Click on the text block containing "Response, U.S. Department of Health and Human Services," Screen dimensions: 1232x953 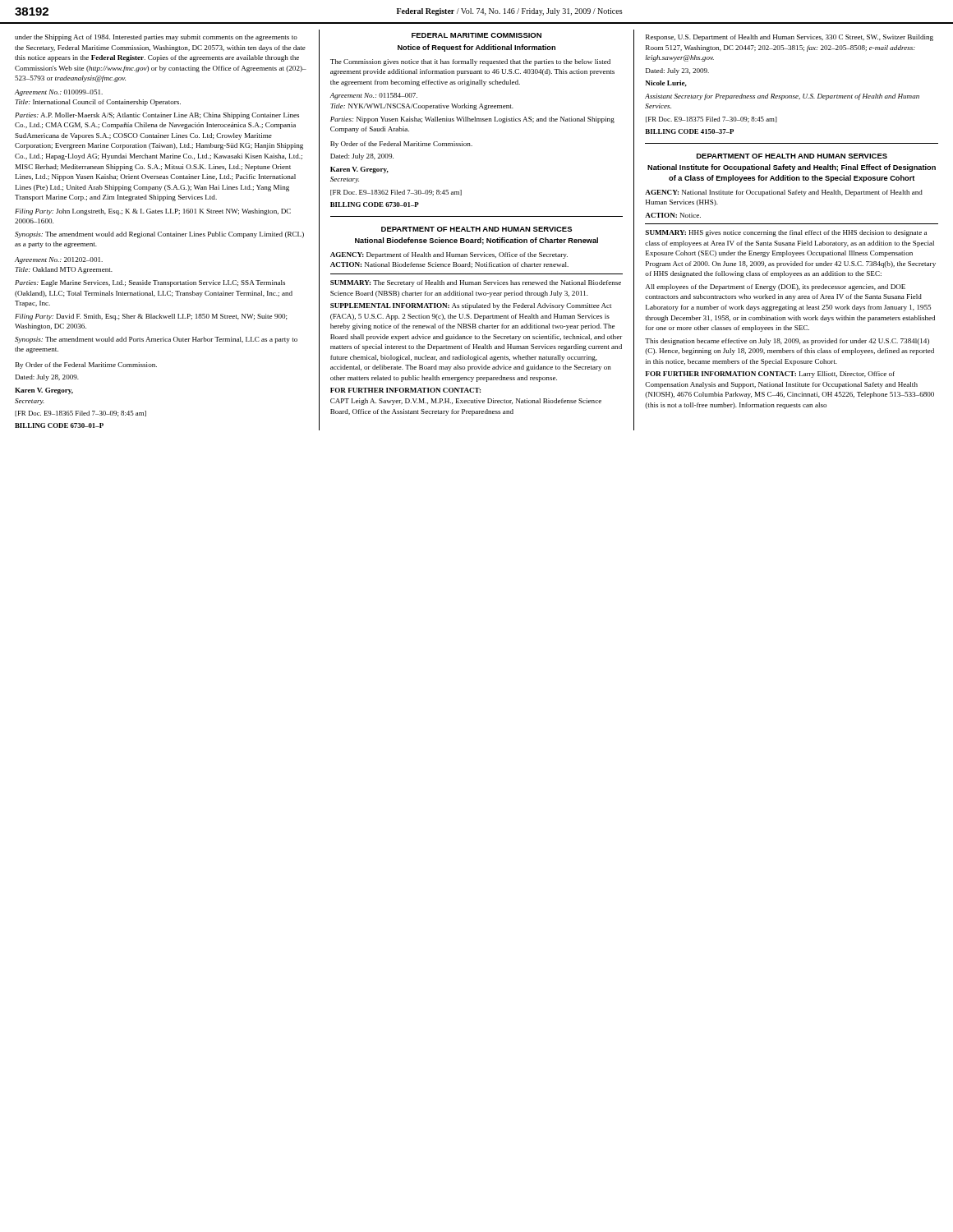[789, 47]
